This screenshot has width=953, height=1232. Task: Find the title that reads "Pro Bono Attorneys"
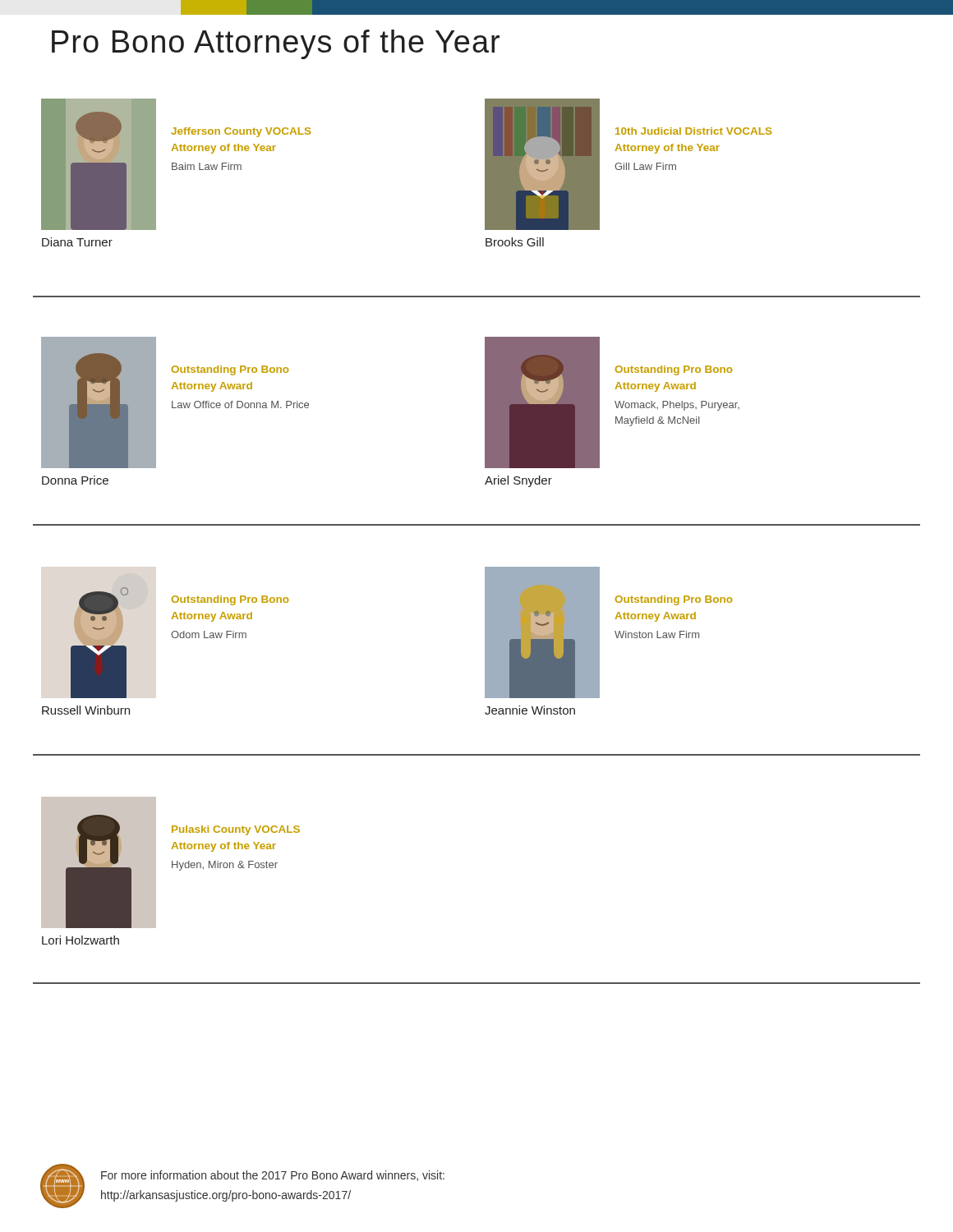(275, 42)
